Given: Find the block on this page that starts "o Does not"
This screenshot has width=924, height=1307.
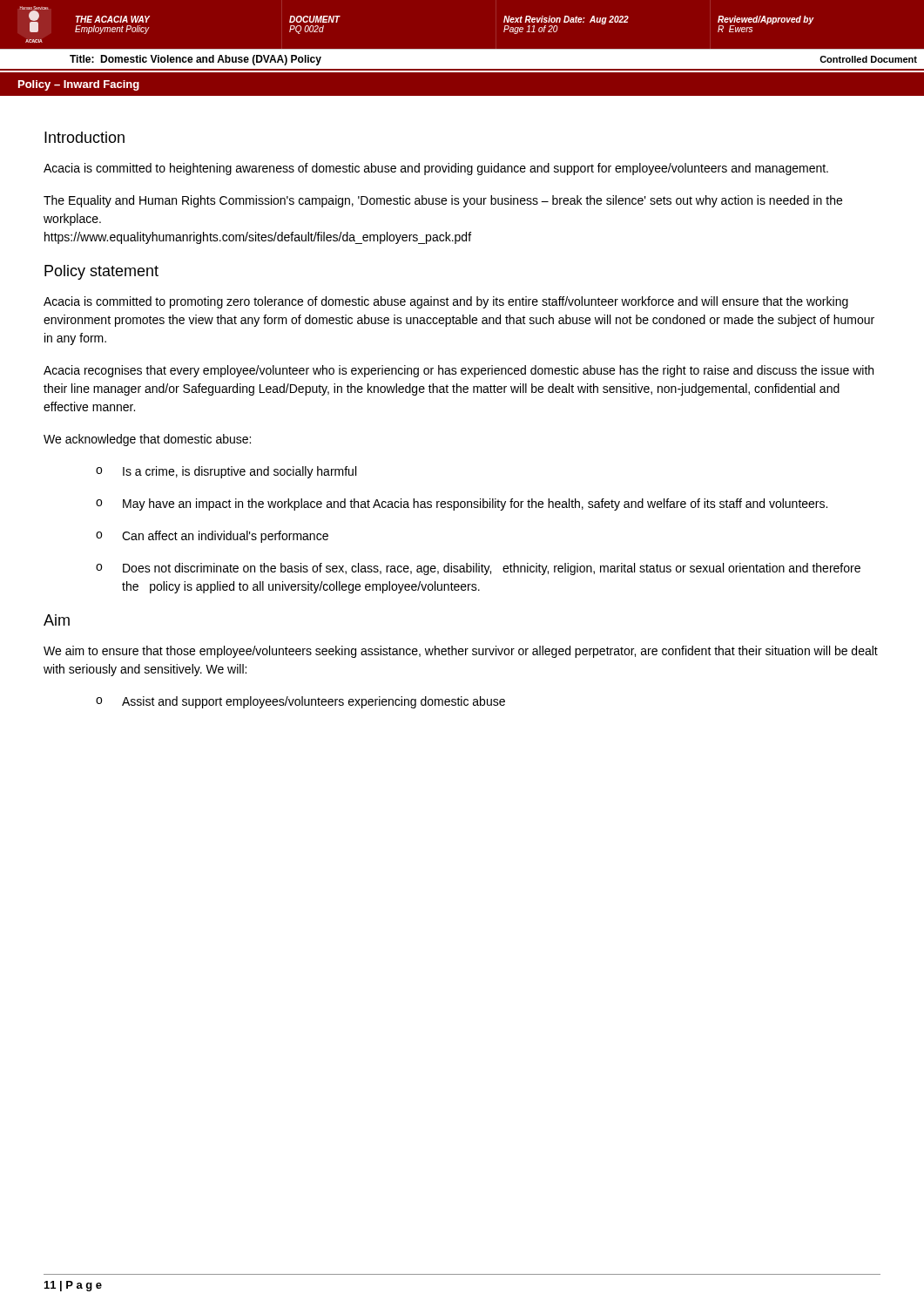Looking at the screenshot, I should 462,578.
